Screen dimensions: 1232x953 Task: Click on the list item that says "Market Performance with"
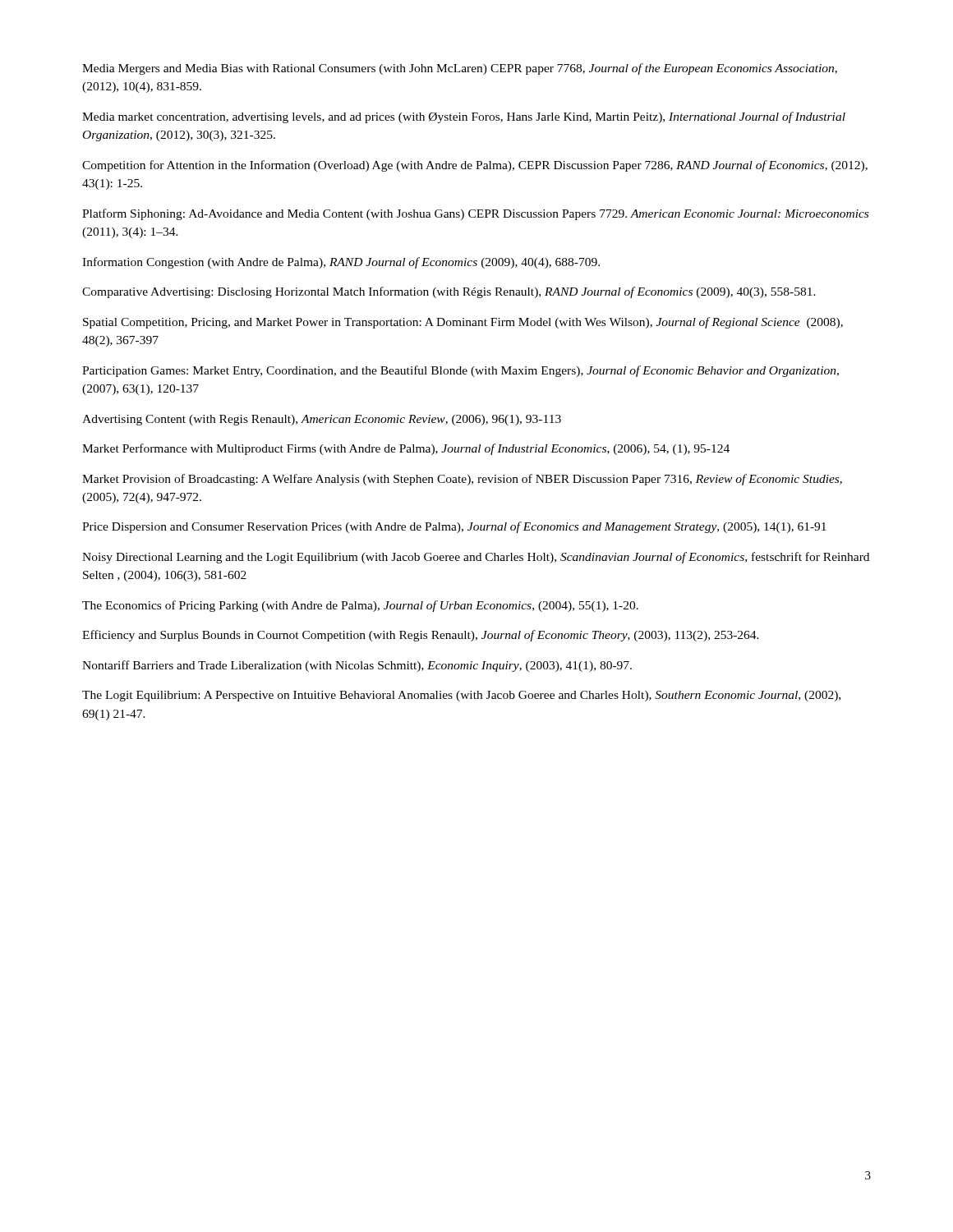[x=406, y=448]
